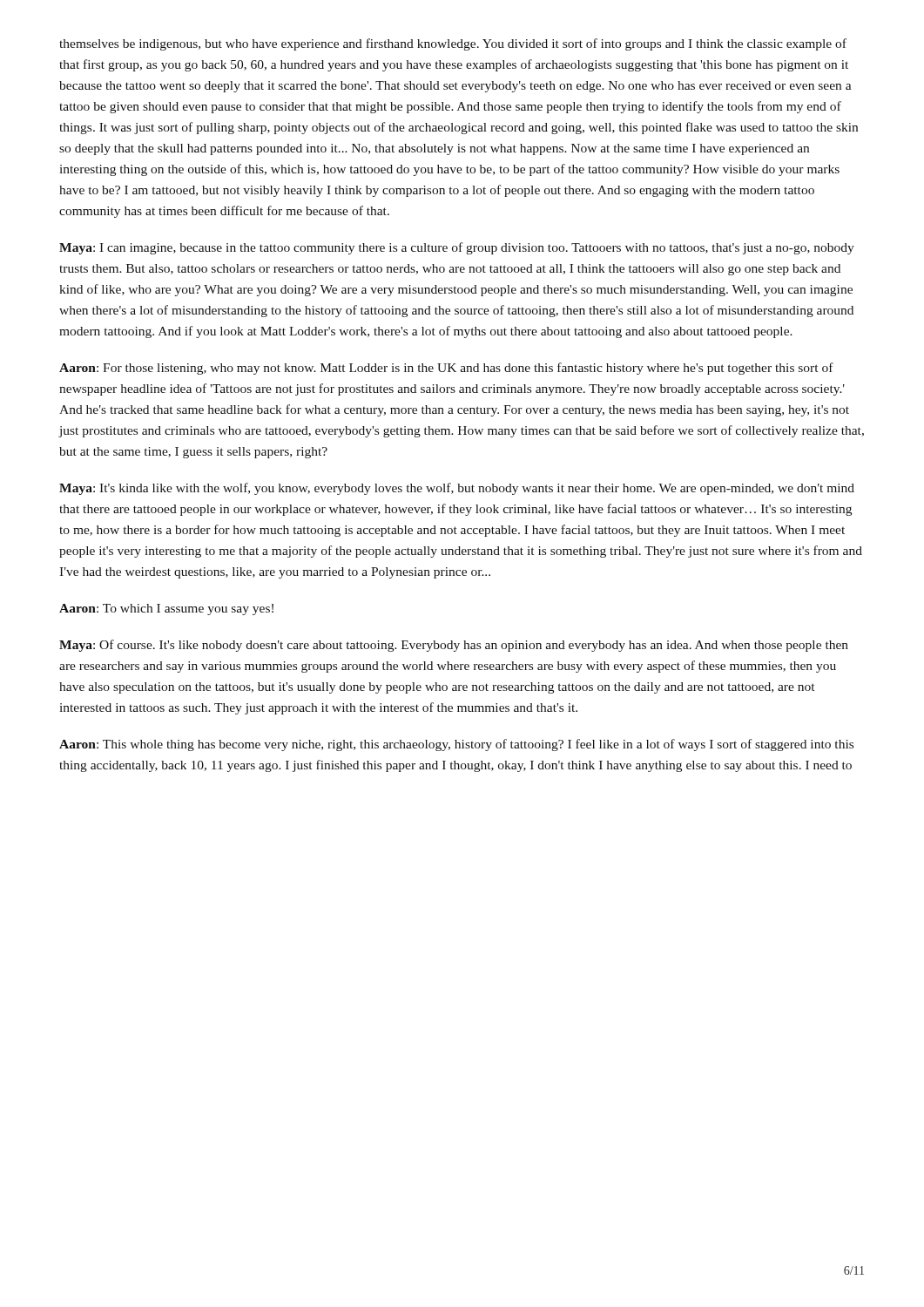924x1307 pixels.
Task: Where is the passage that starts "Maya: Of course. It's like nobody"?
Action: (x=454, y=676)
